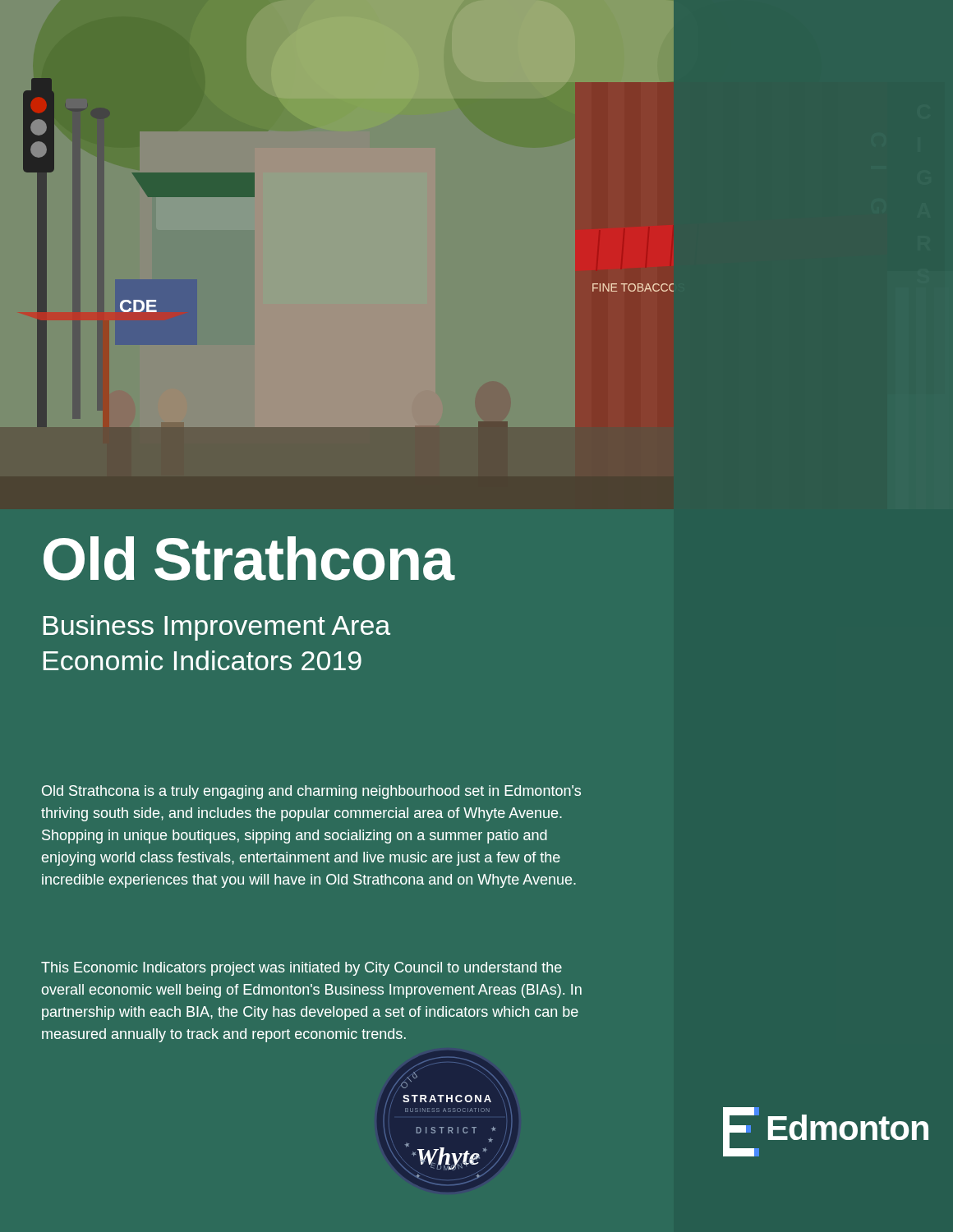Viewport: 953px width, 1232px height.
Task: Click on the text starting "Old Strathcona is a truly"
Action: (x=320, y=836)
